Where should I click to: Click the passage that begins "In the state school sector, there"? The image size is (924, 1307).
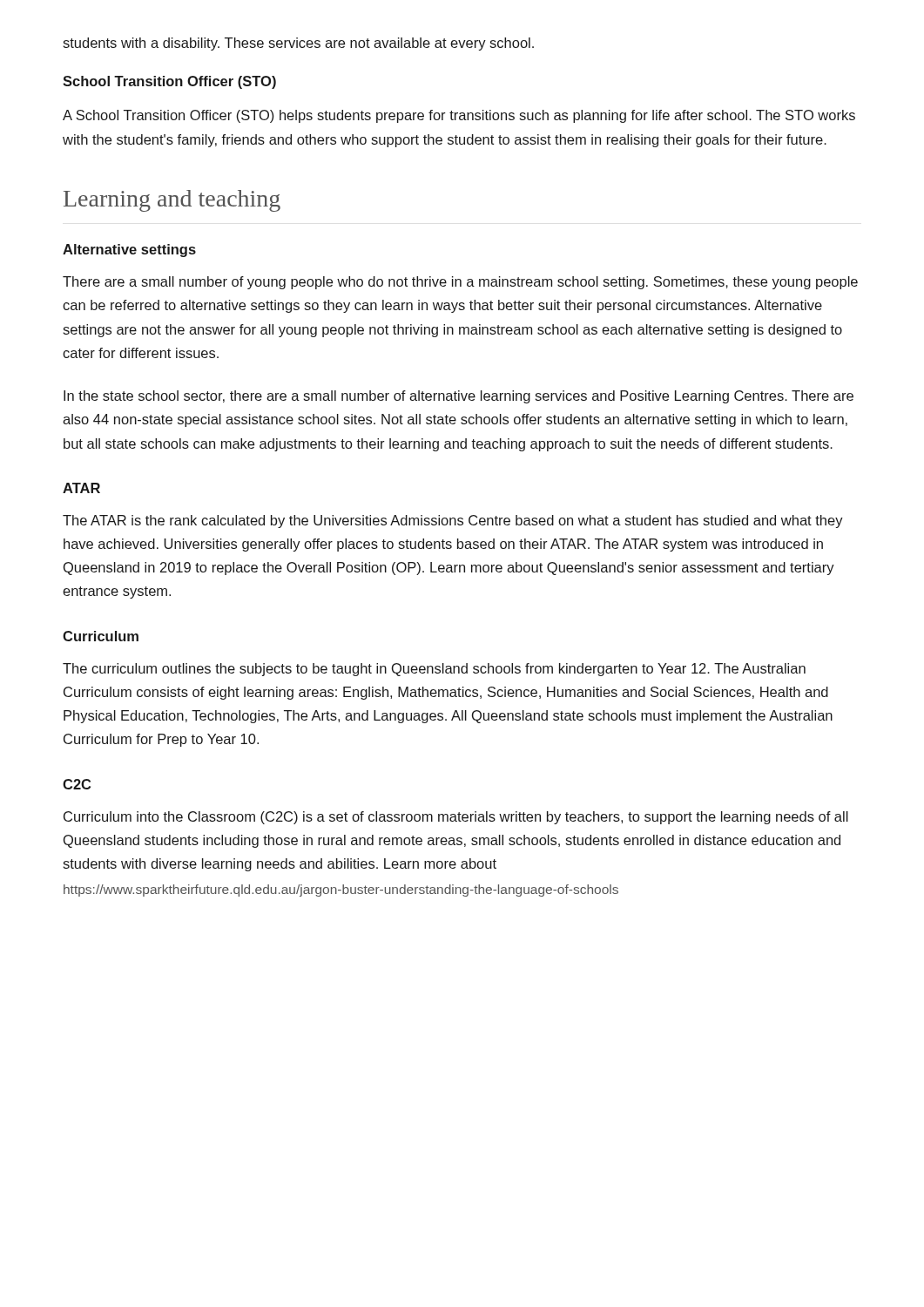(458, 419)
